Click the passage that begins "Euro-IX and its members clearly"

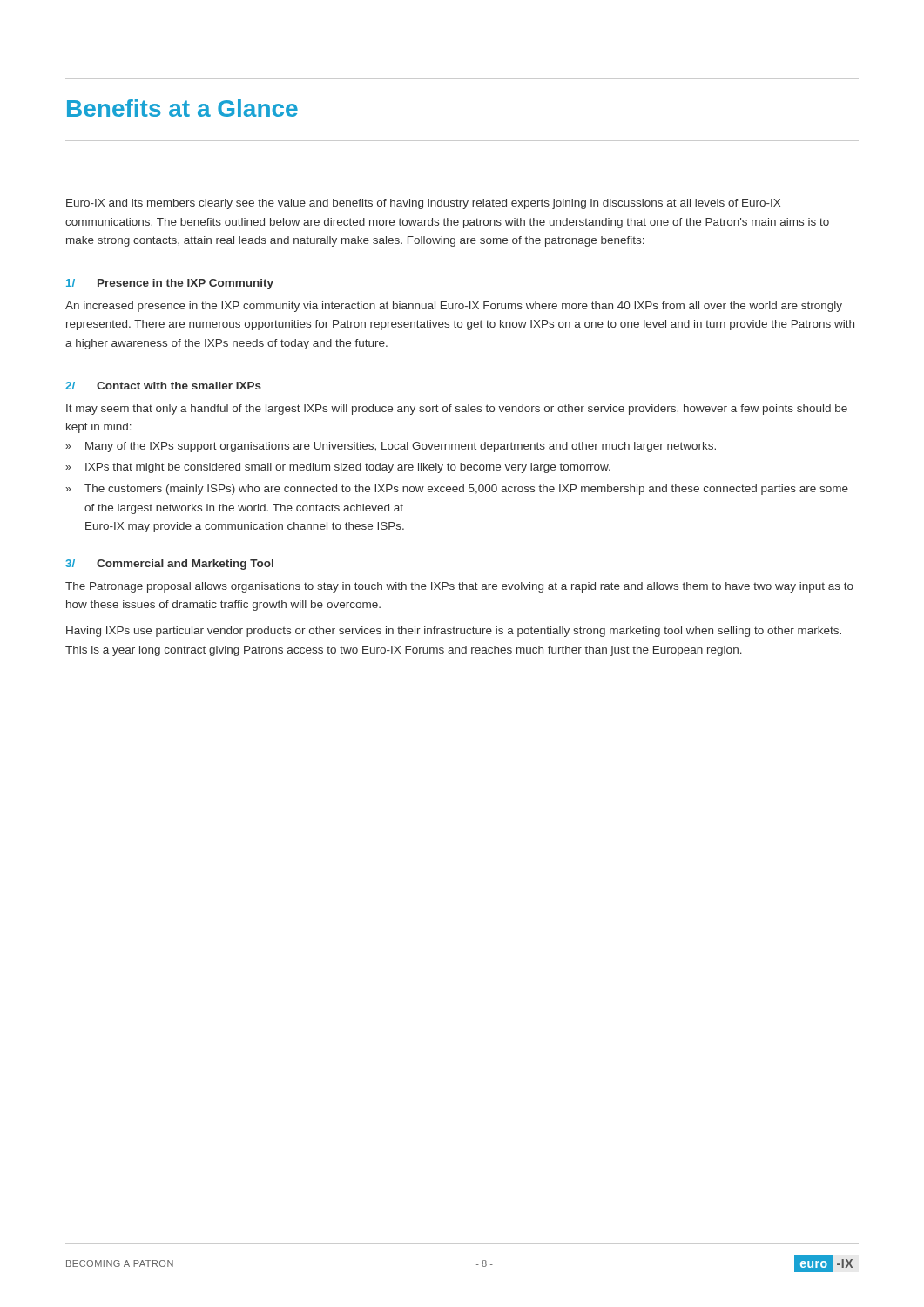(x=447, y=221)
